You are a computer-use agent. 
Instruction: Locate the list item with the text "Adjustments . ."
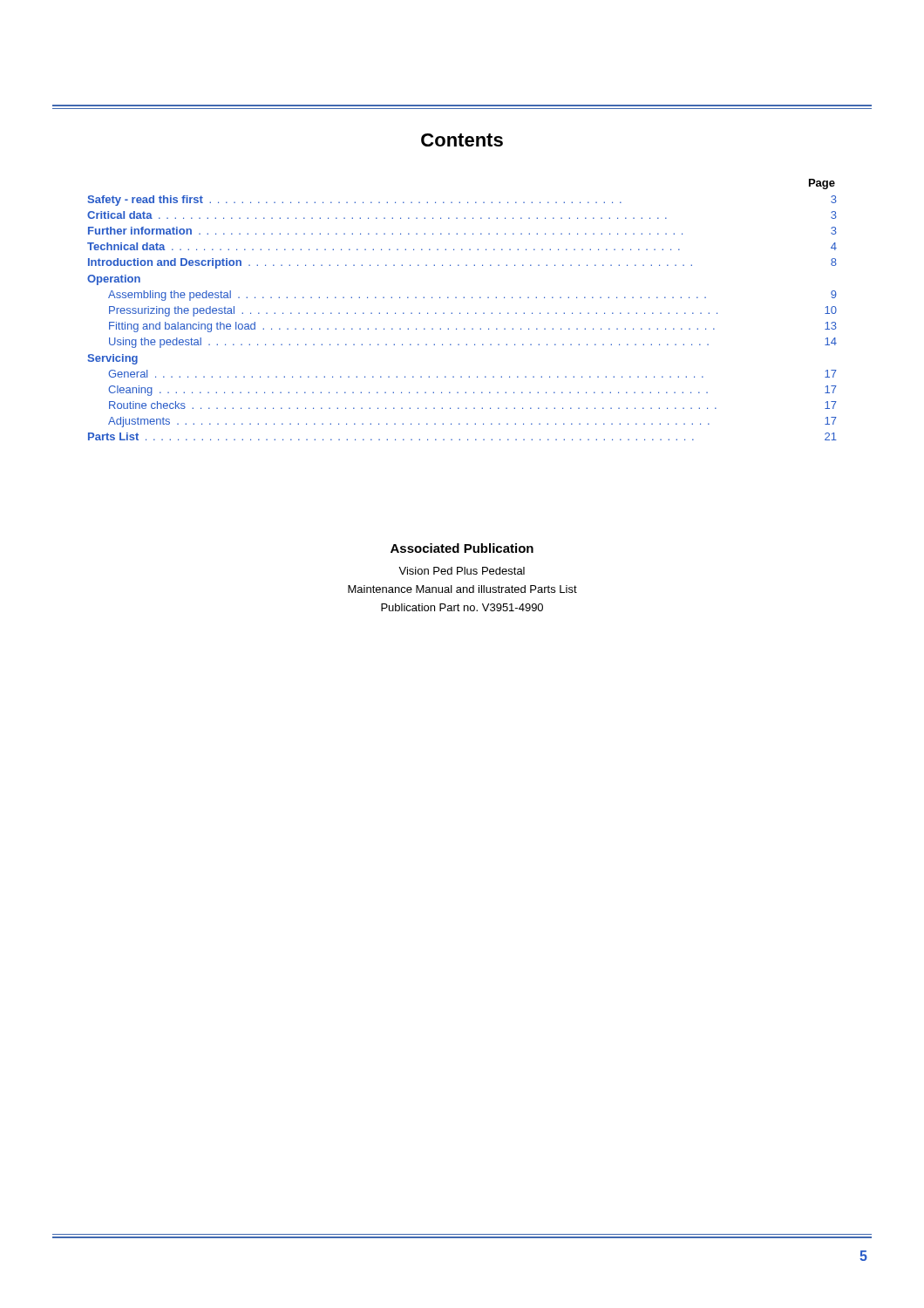(x=462, y=420)
